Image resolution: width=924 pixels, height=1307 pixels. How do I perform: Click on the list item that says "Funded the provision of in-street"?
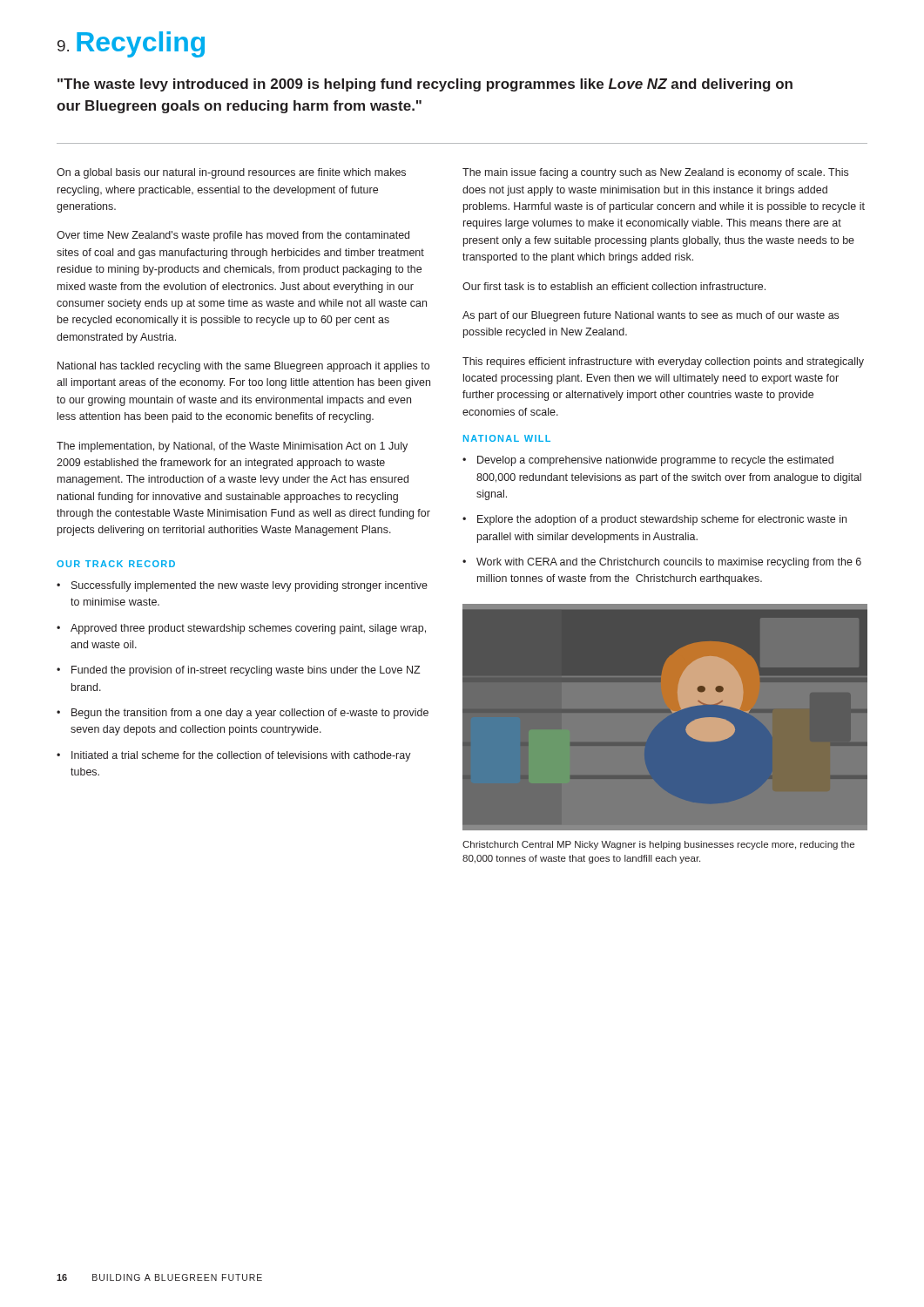(245, 679)
